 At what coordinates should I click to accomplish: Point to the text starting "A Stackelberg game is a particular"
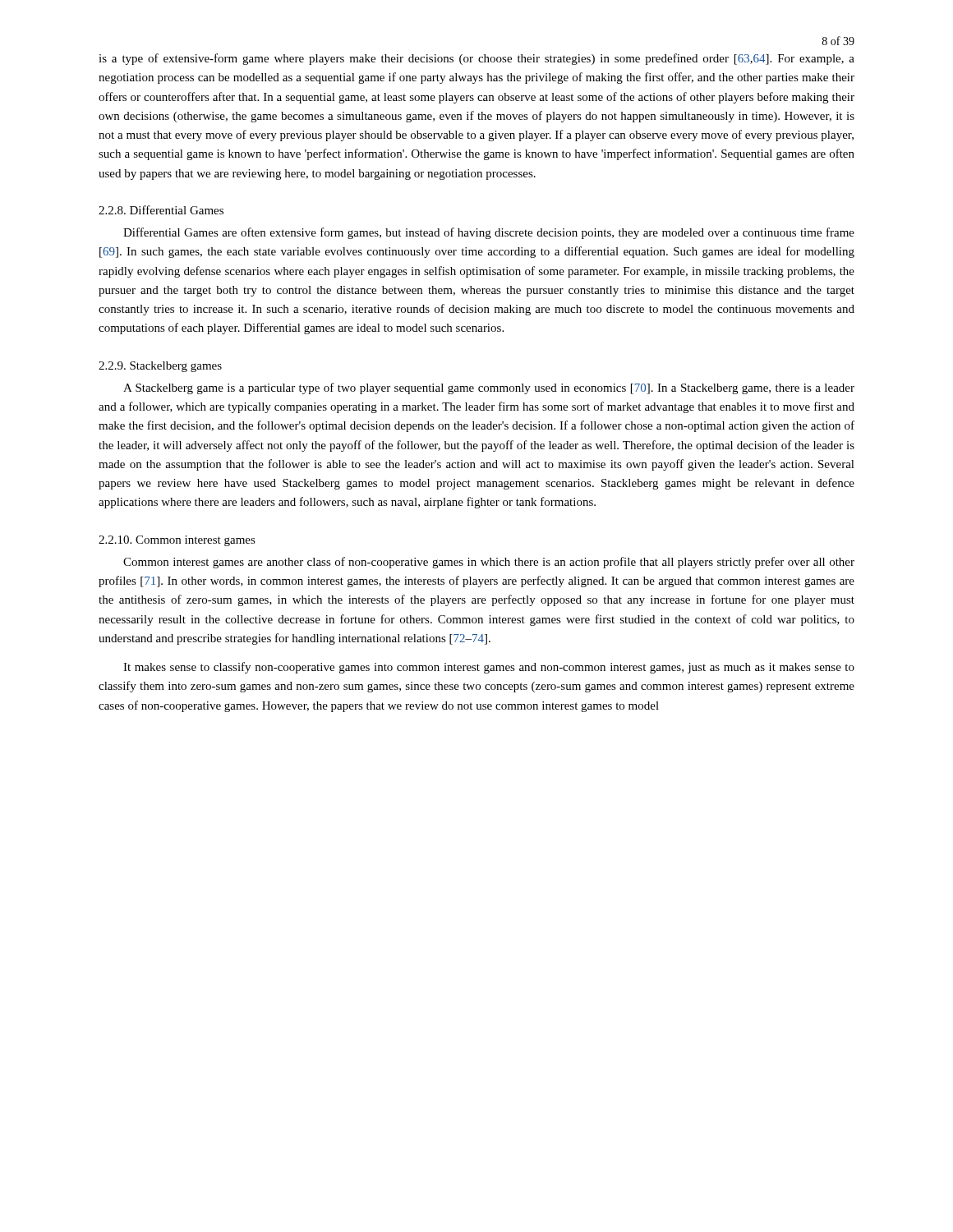[476, 445]
